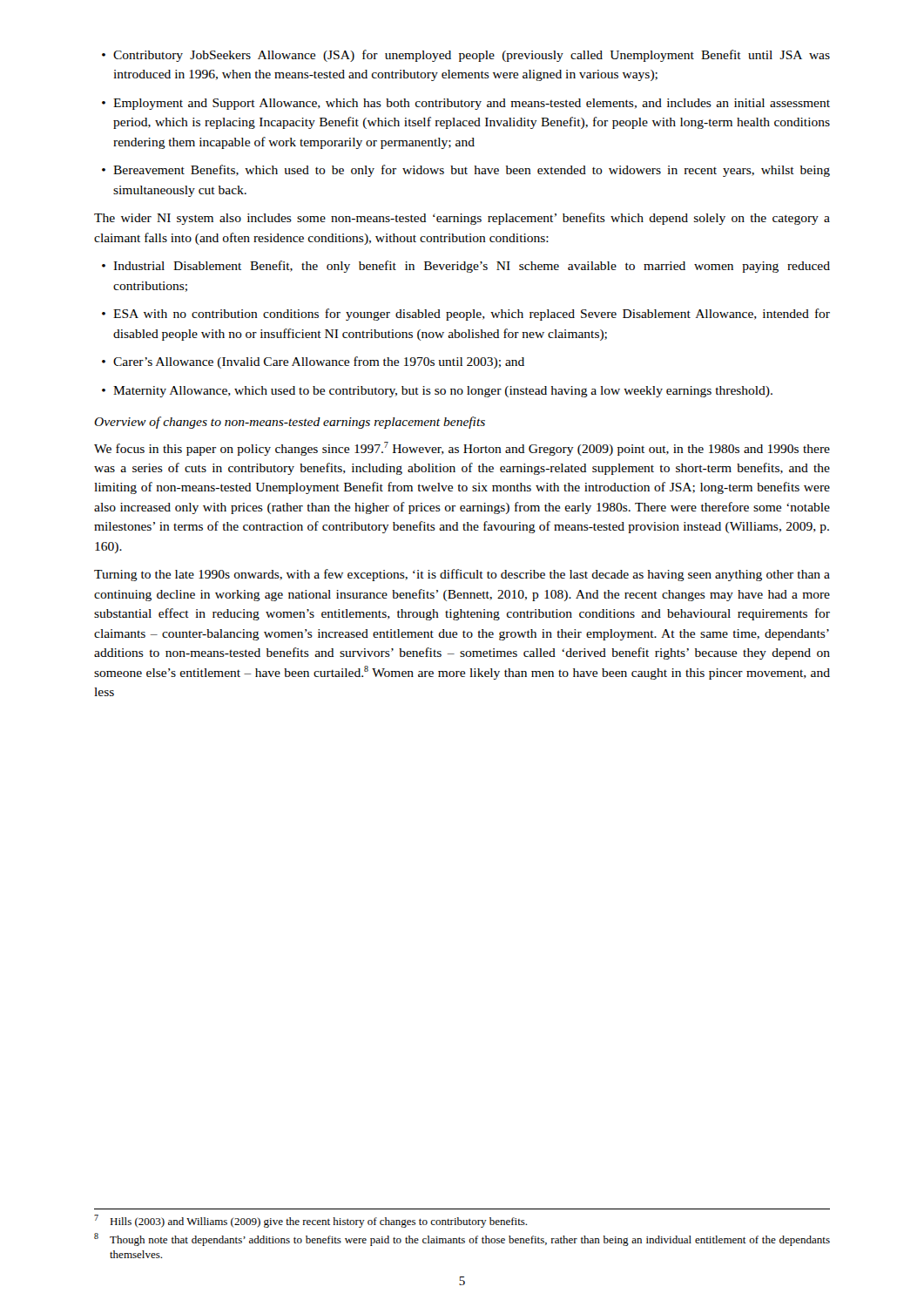
Task: Find the block starting "Turning to the"
Action: (462, 633)
